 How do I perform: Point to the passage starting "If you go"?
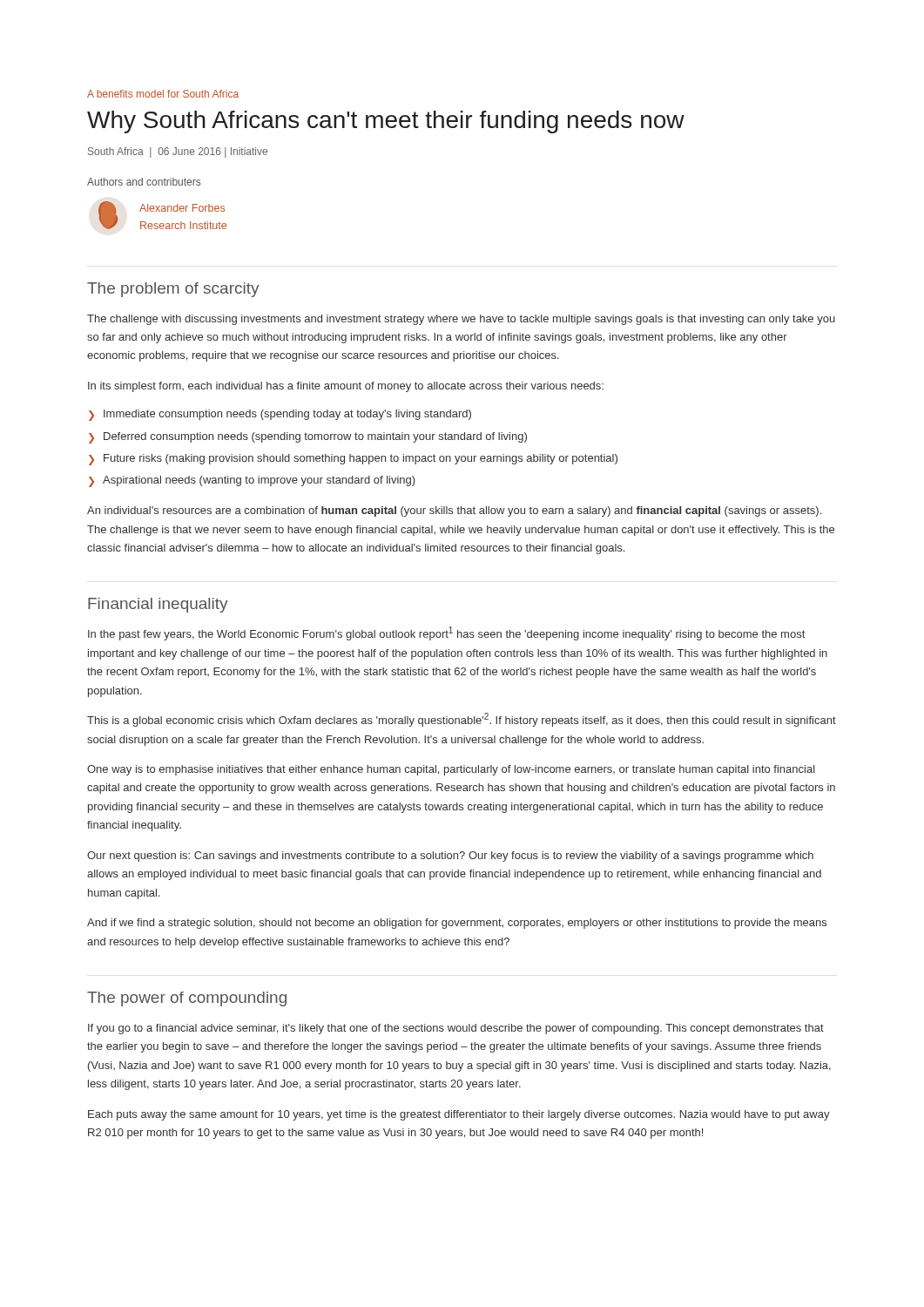click(462, 1056)
